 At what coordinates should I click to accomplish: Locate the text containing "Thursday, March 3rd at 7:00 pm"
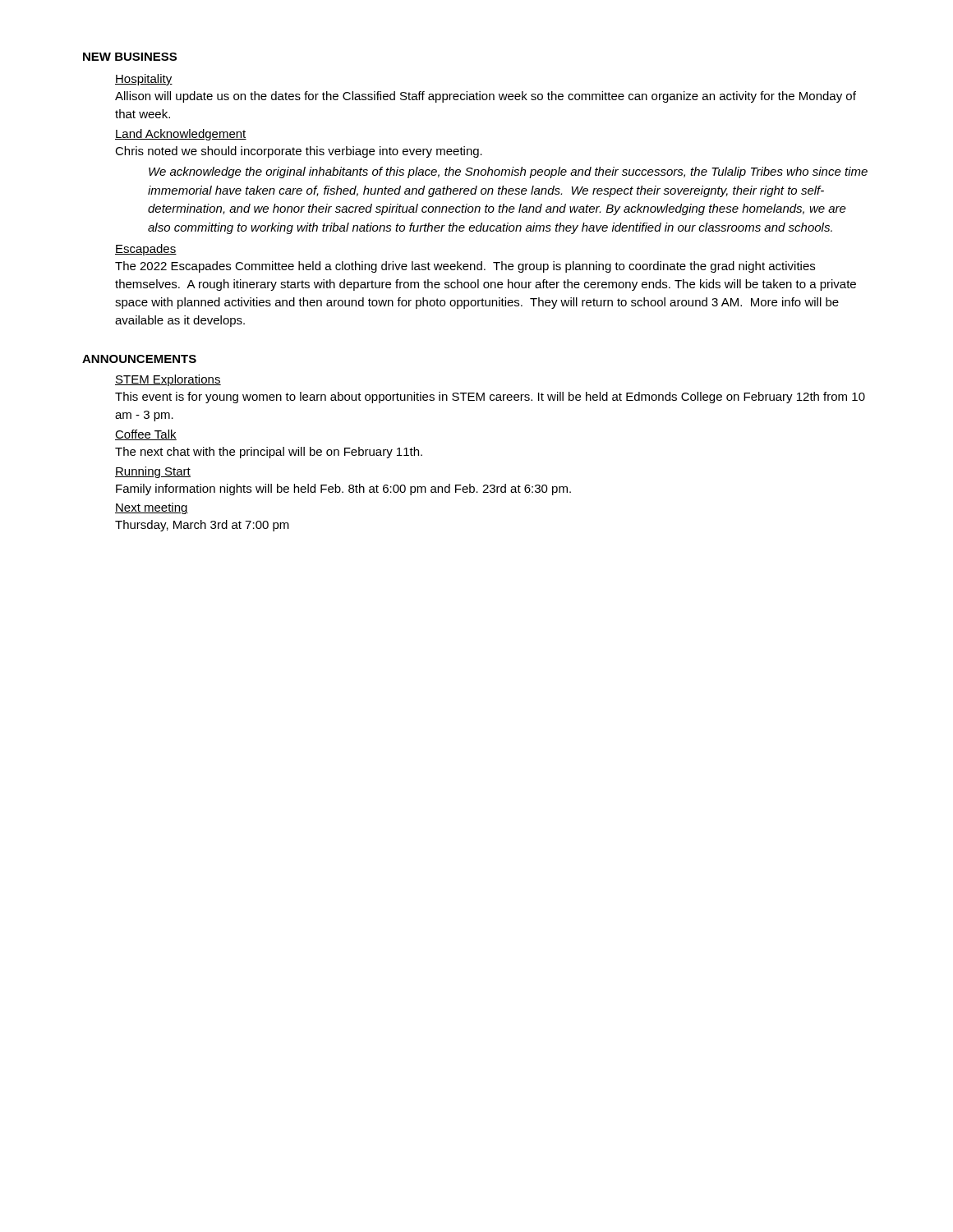[x=202, y=525]
